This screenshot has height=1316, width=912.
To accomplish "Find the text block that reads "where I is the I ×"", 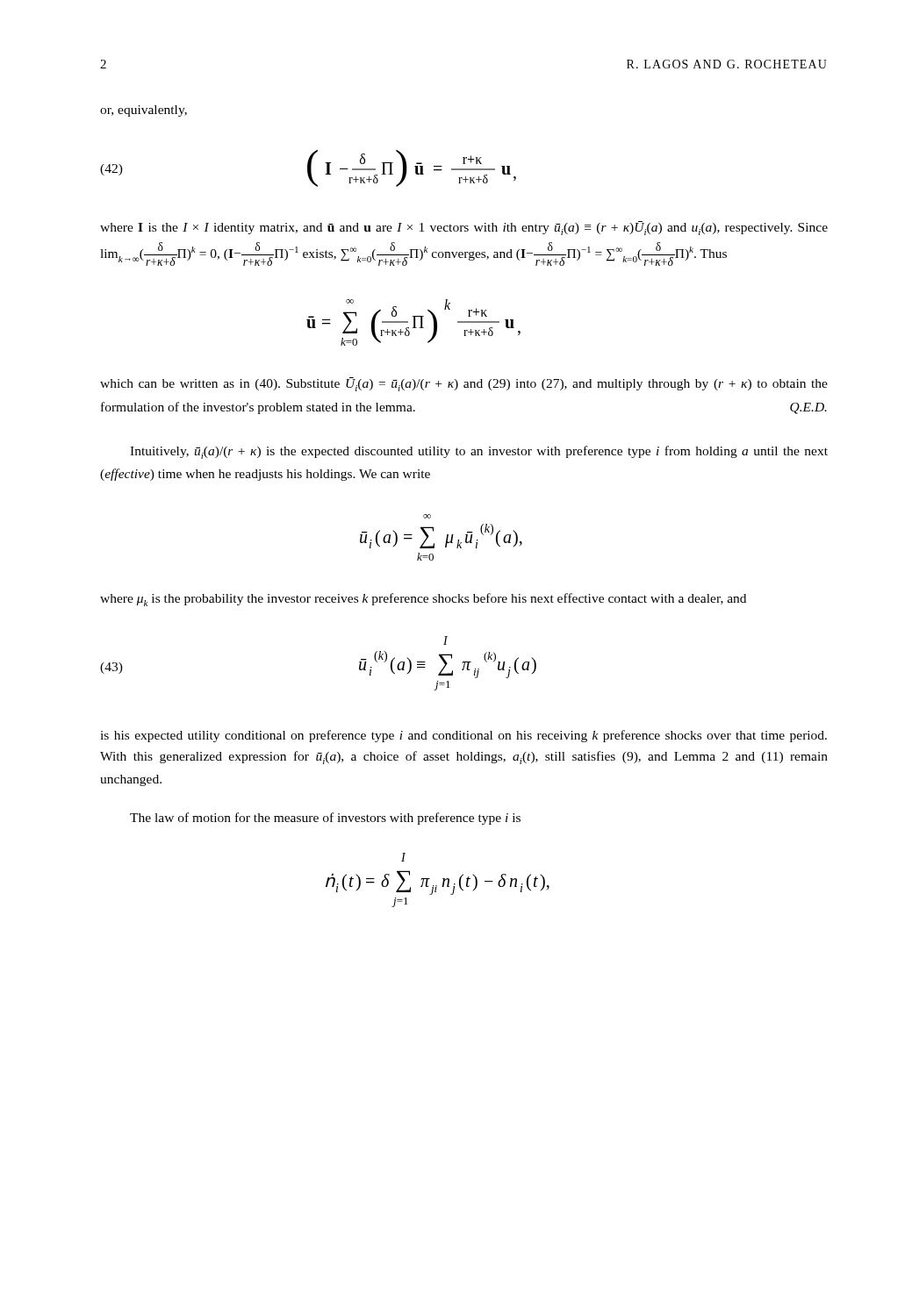I will click(464, 245).
